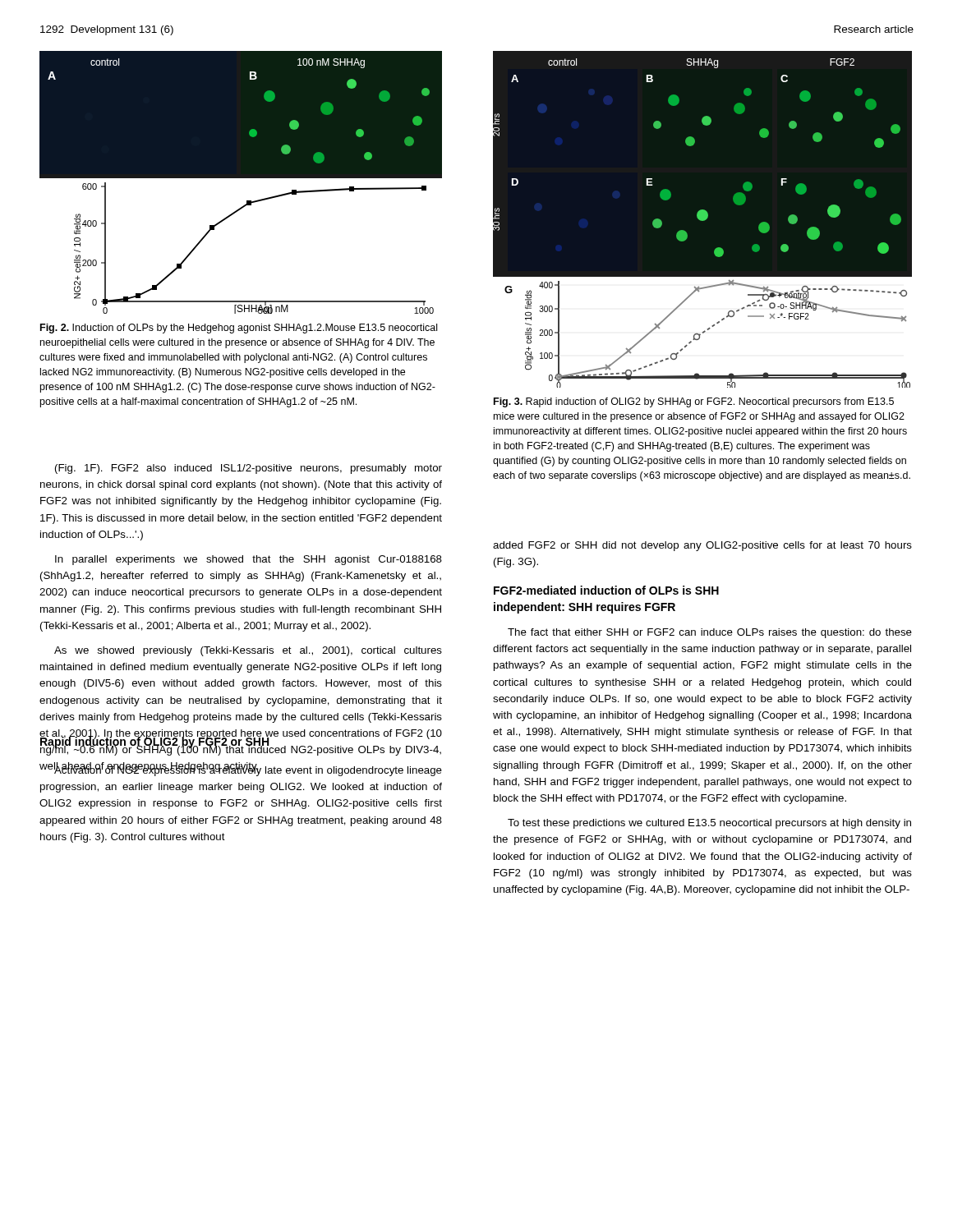Select the block starting "Fig. 3. Rapid induction"
The image size is (953, 1232).
702,439
